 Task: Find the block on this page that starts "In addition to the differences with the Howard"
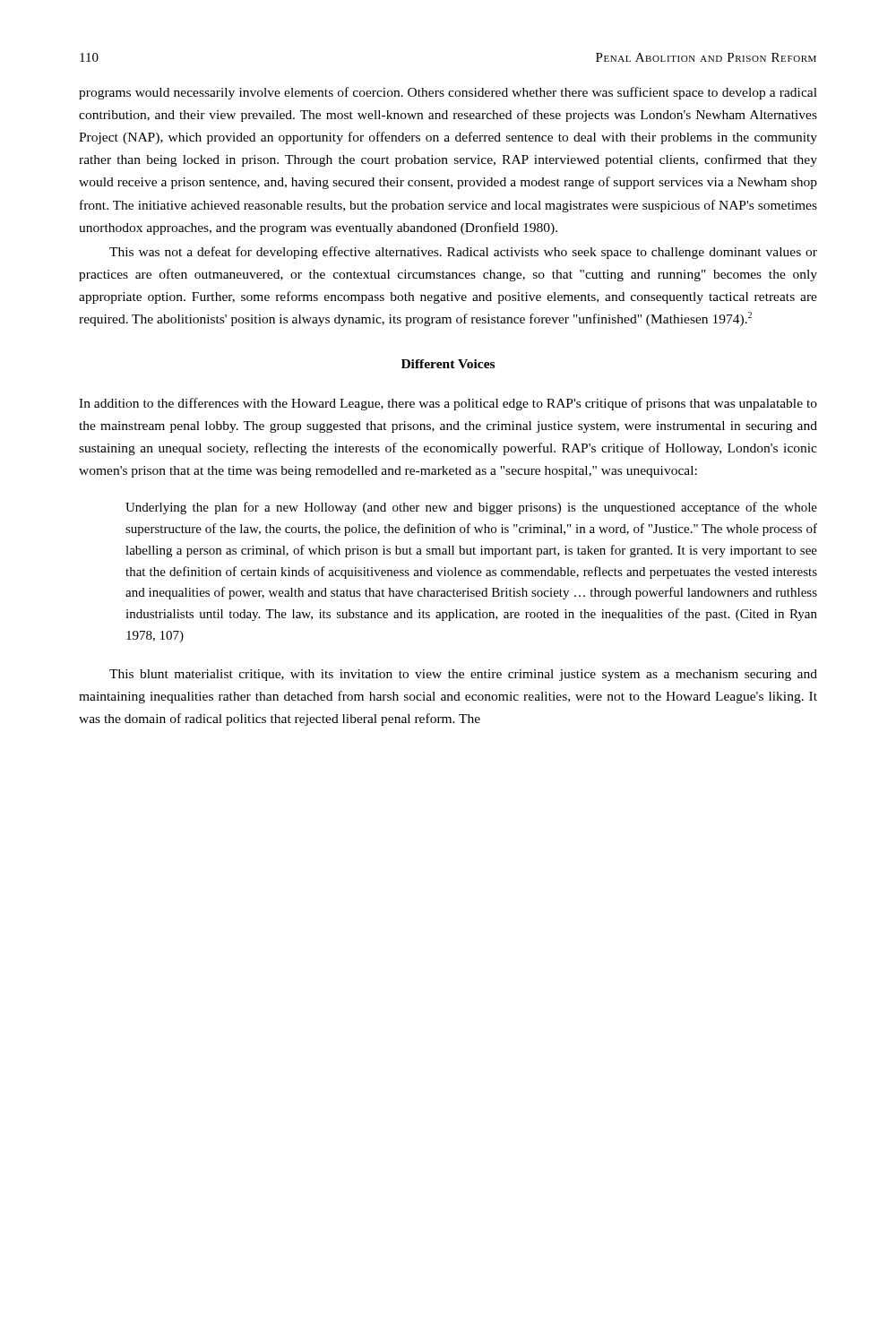(448, 437)
